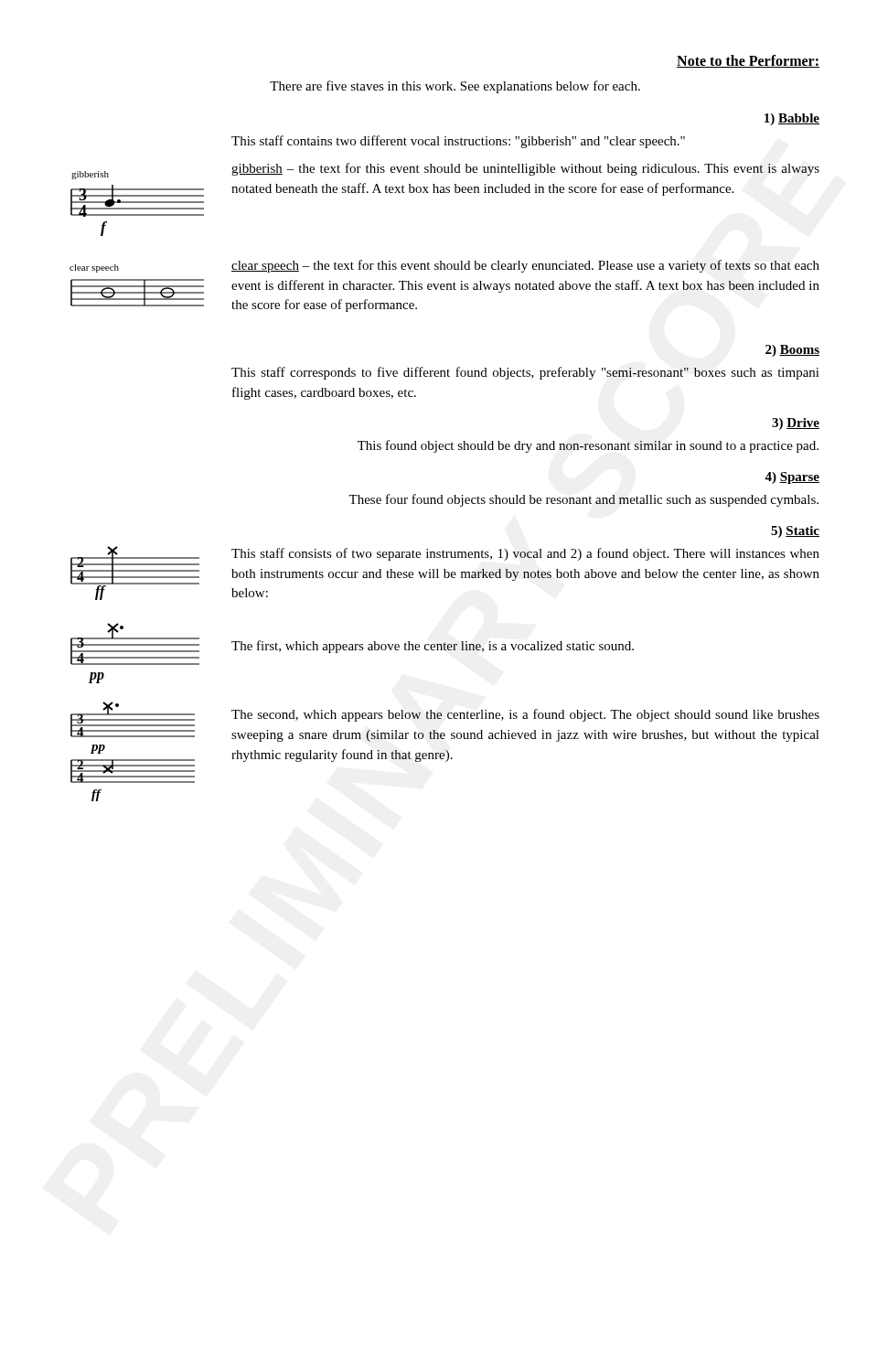This screenshot has height=1372, width=888.
Task: Select the section header containing "3) Drive"
Action: point(796,423)
